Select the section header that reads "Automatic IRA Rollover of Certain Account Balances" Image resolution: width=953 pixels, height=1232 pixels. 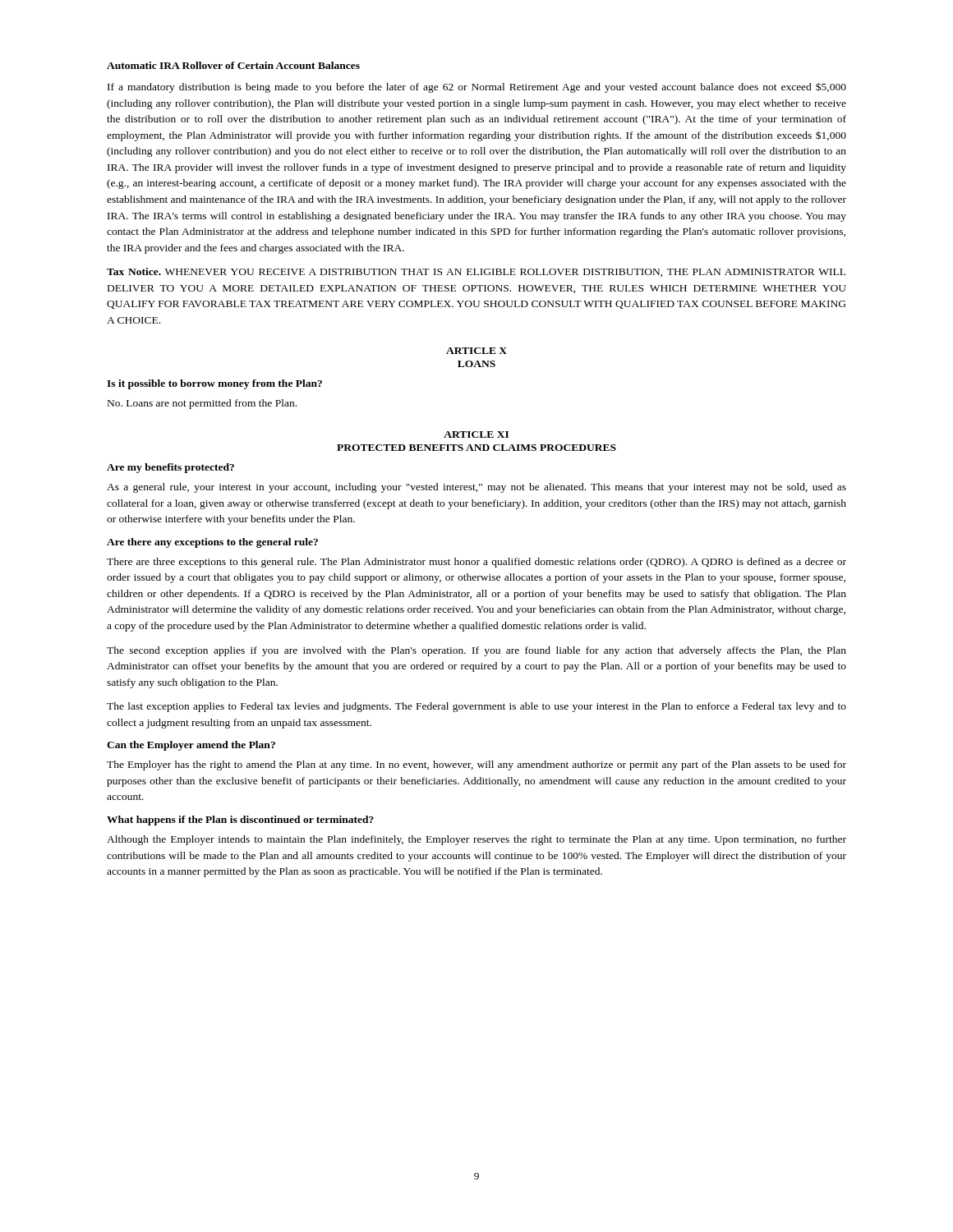[x=233, y=65]
